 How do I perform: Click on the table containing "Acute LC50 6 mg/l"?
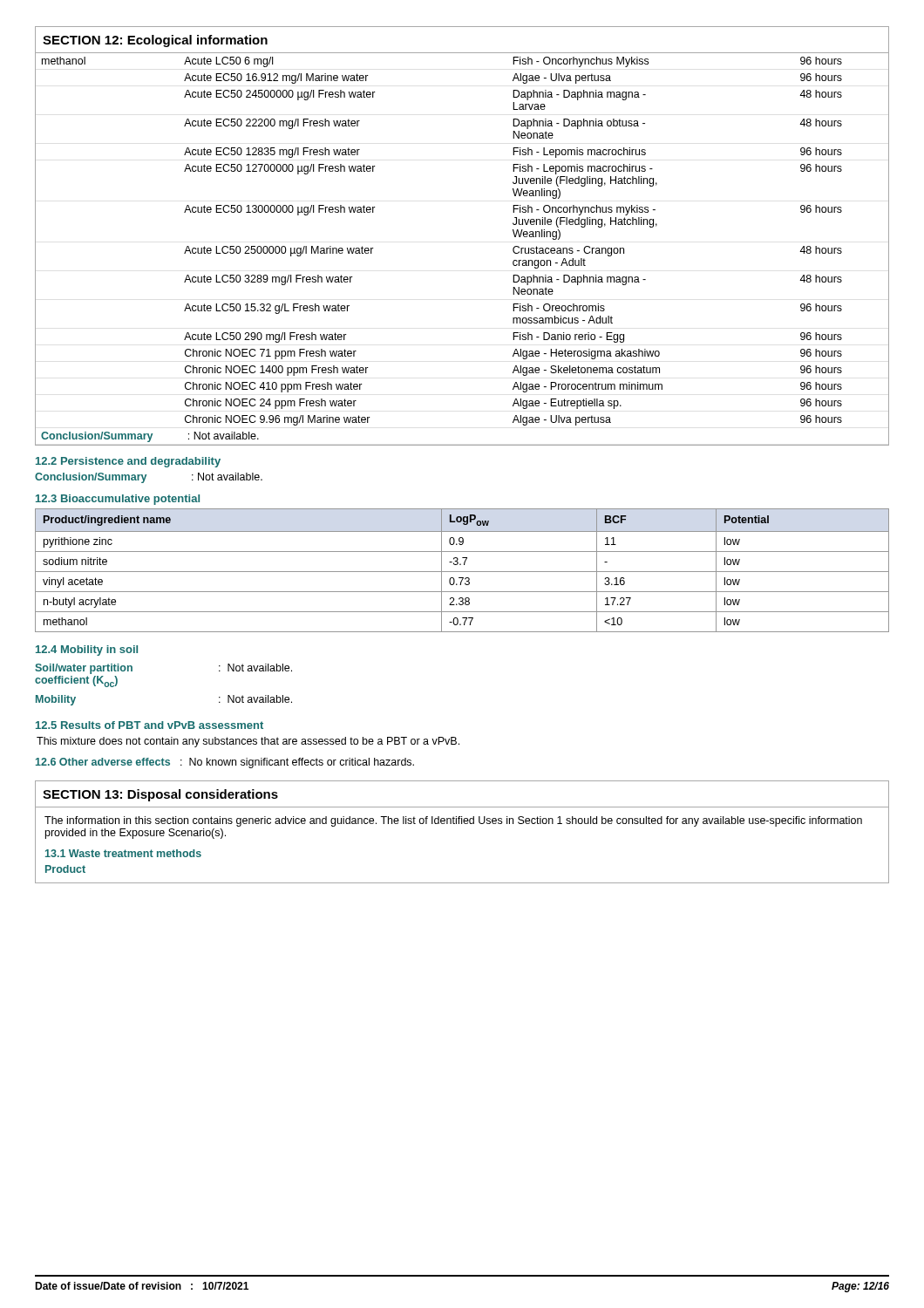(x=462, y=249)
